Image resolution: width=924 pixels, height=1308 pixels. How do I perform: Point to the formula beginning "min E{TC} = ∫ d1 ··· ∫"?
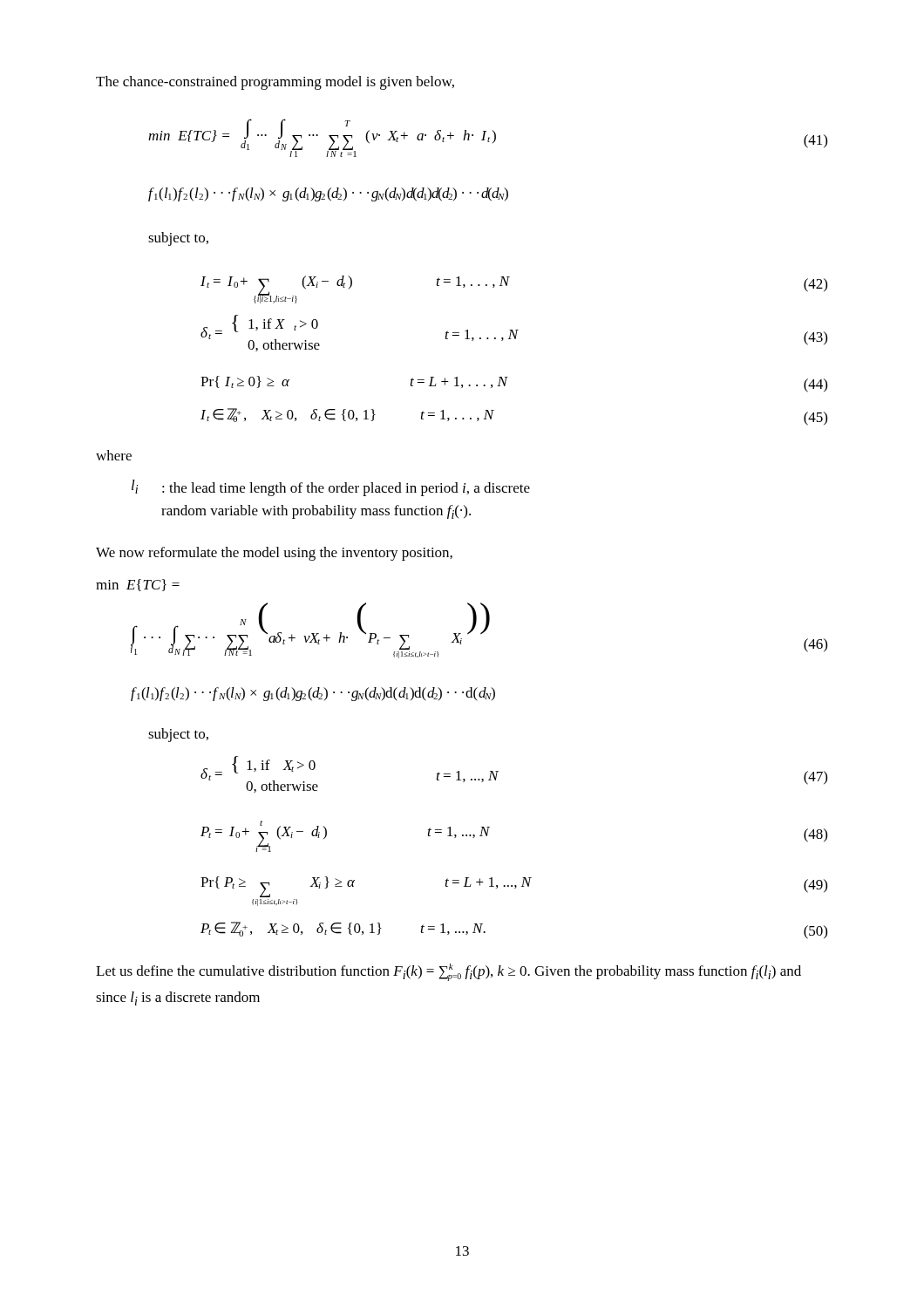coord(488,157)
